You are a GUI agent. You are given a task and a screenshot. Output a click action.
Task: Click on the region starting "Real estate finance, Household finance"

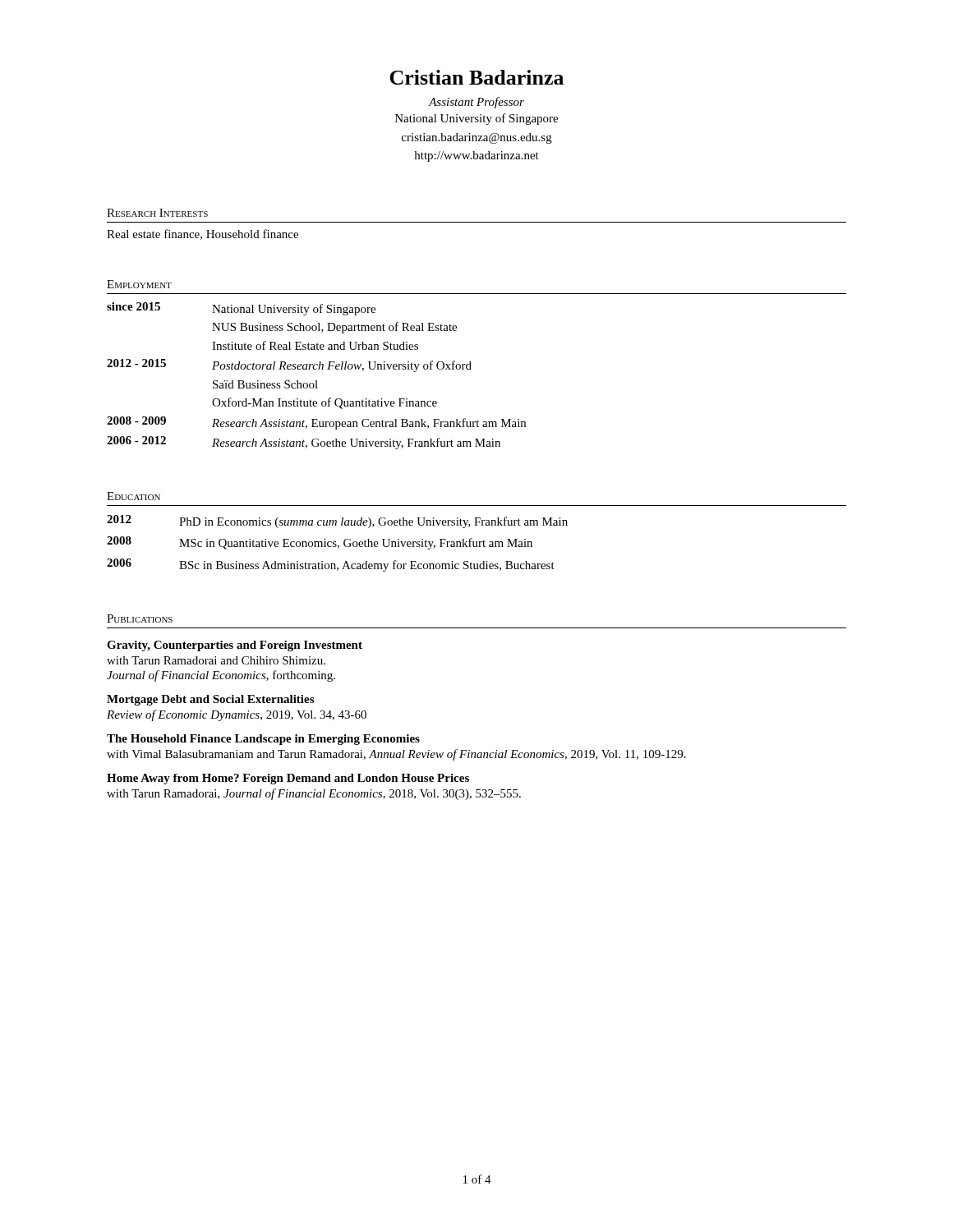click(x=203, y=234)
